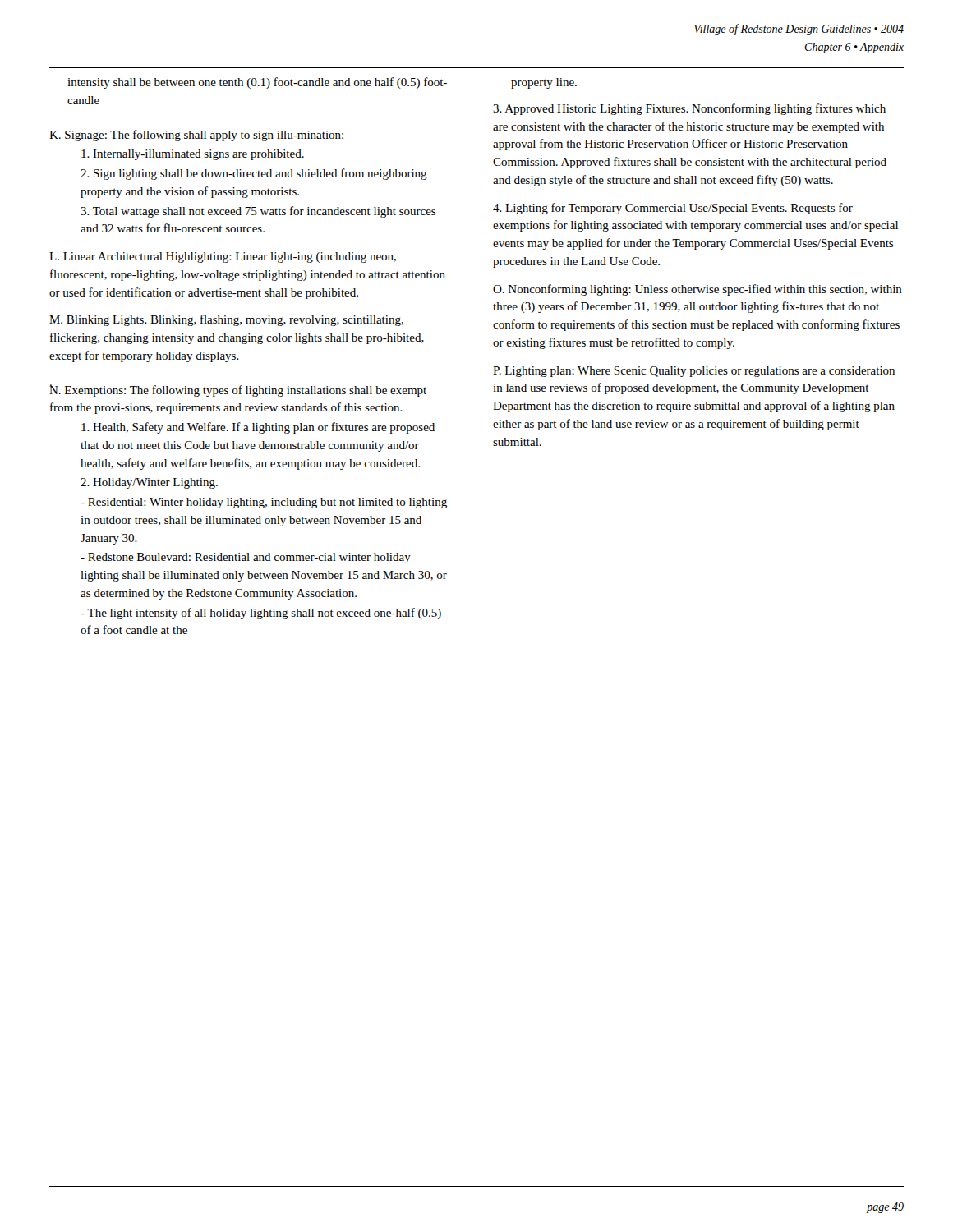Navigate to the passage starting "Residential: Winter holiday lighting, including but not"
The width and height of the screenshot is (953, 1232).
(x=264, y=520)
